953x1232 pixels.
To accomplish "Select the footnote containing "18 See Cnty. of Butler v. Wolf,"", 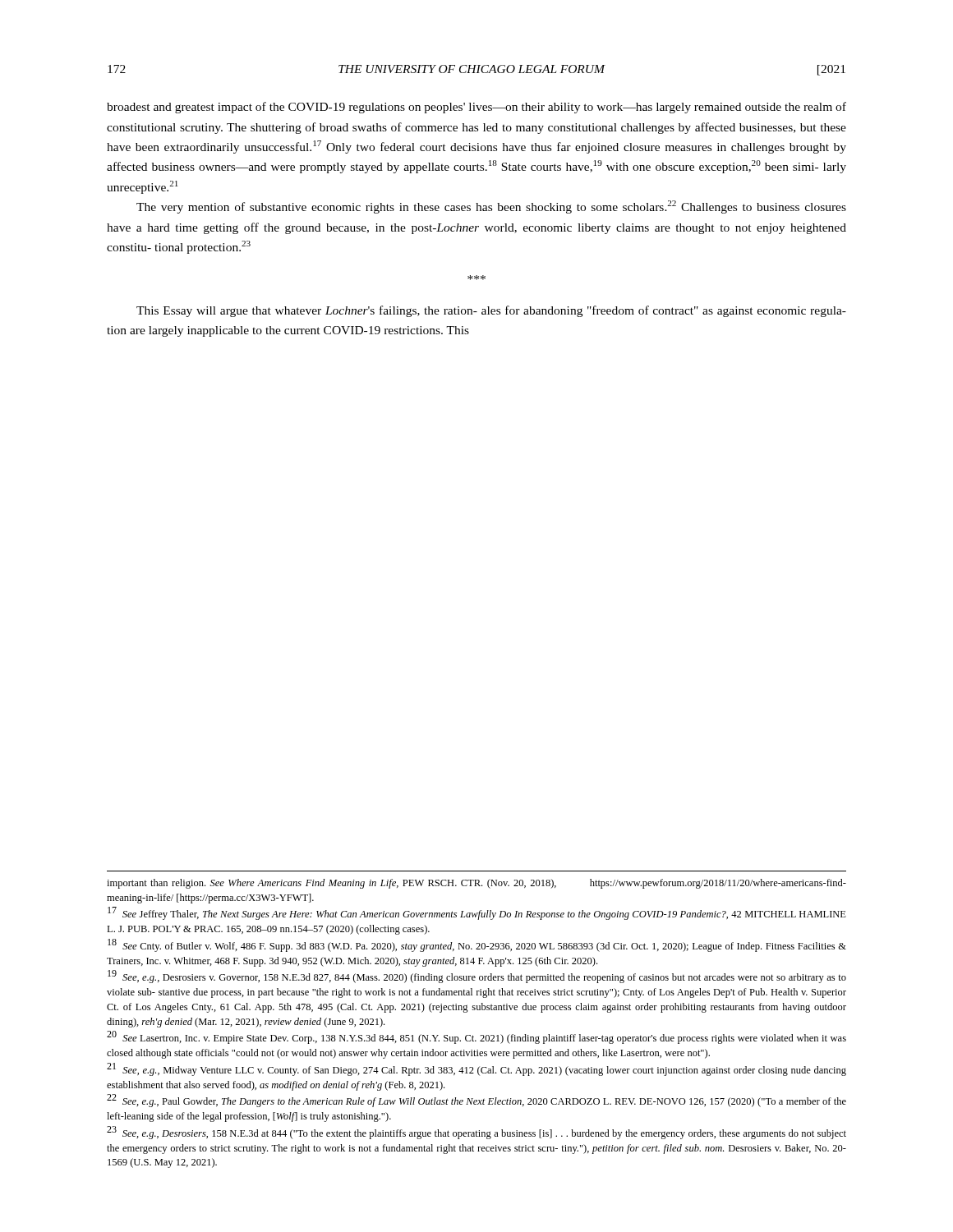I will [476, 953].
